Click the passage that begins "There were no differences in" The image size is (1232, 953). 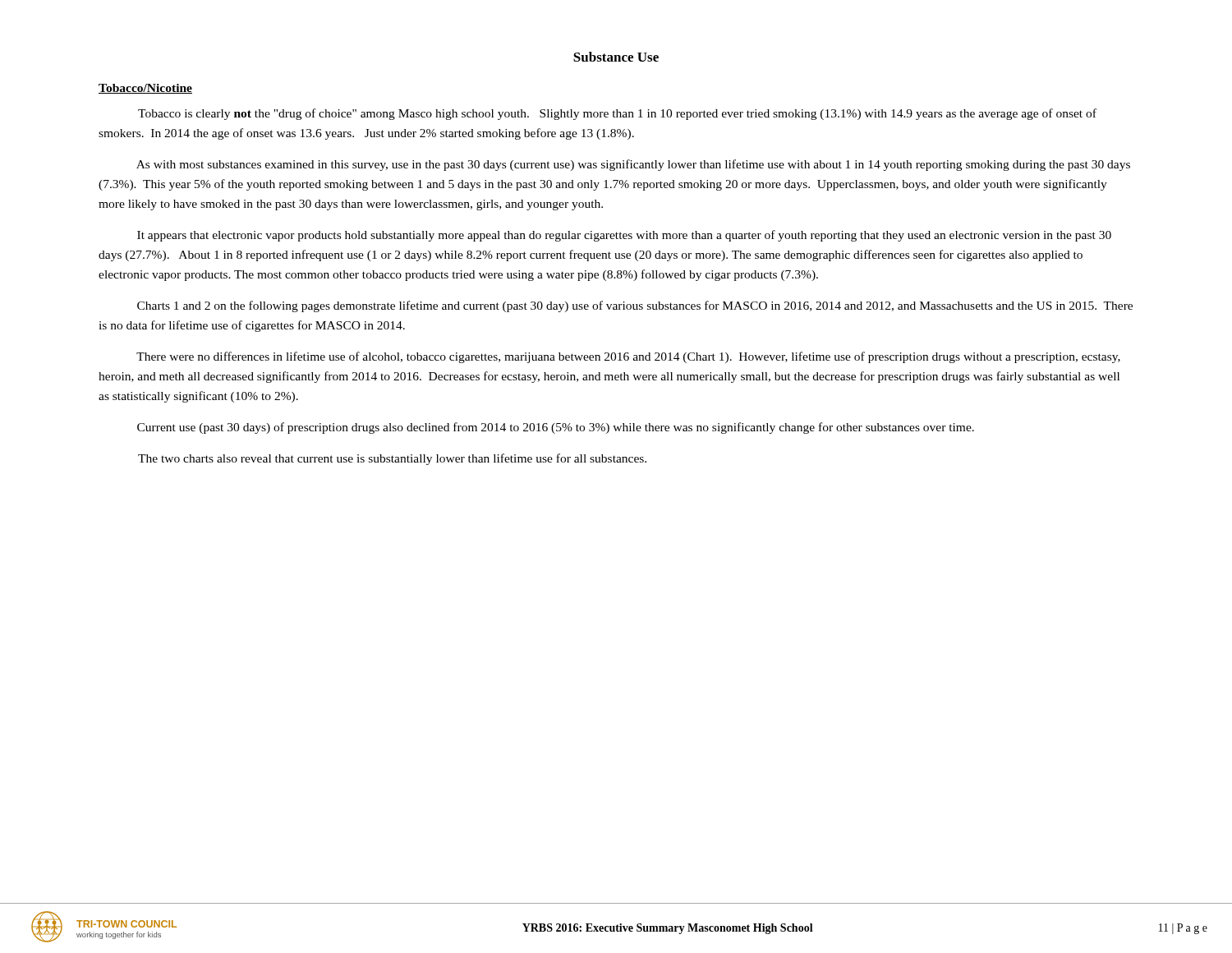(x=610, y=376)
